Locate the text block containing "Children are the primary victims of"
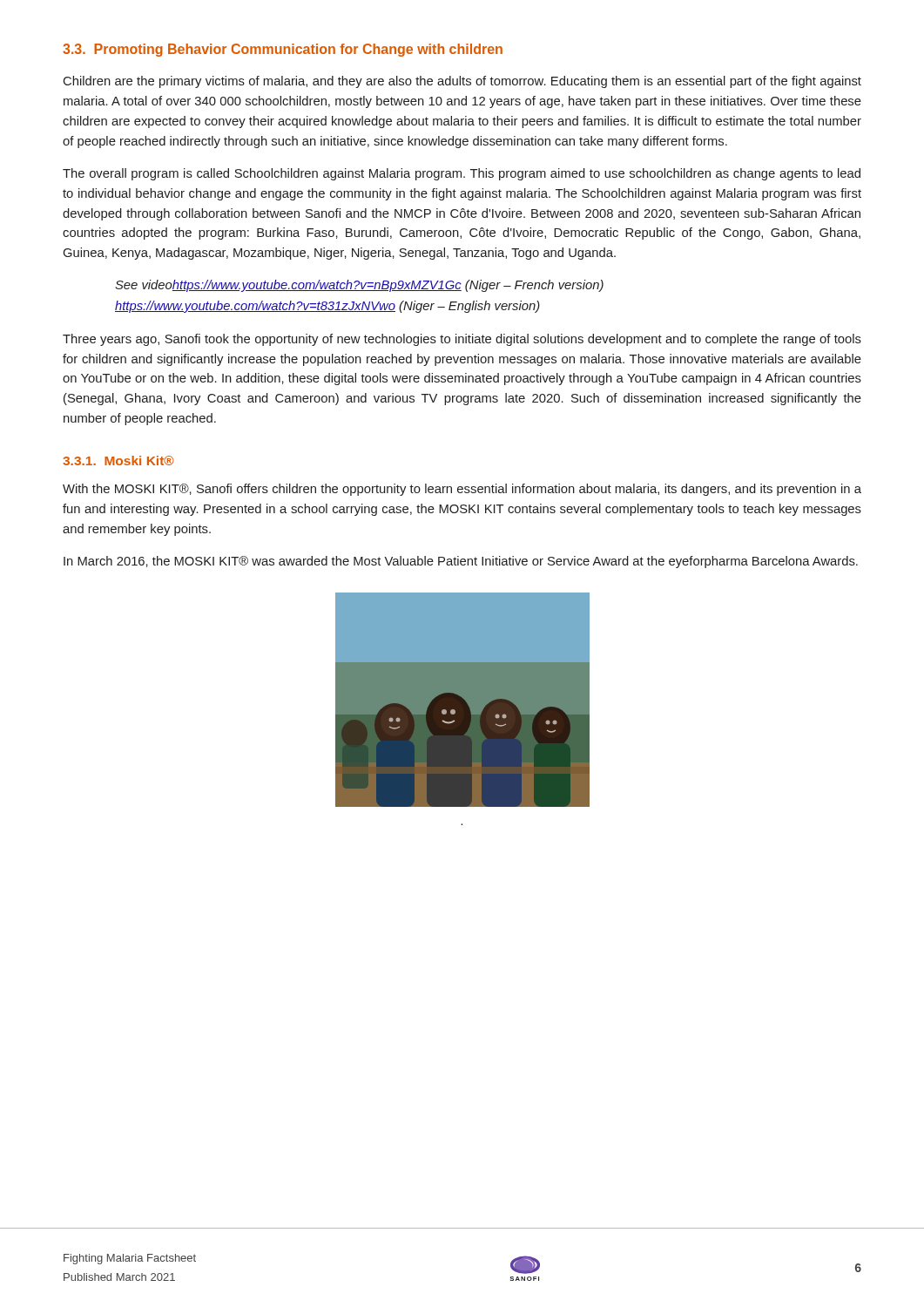The image size is (924, 1307). point(462,111)
